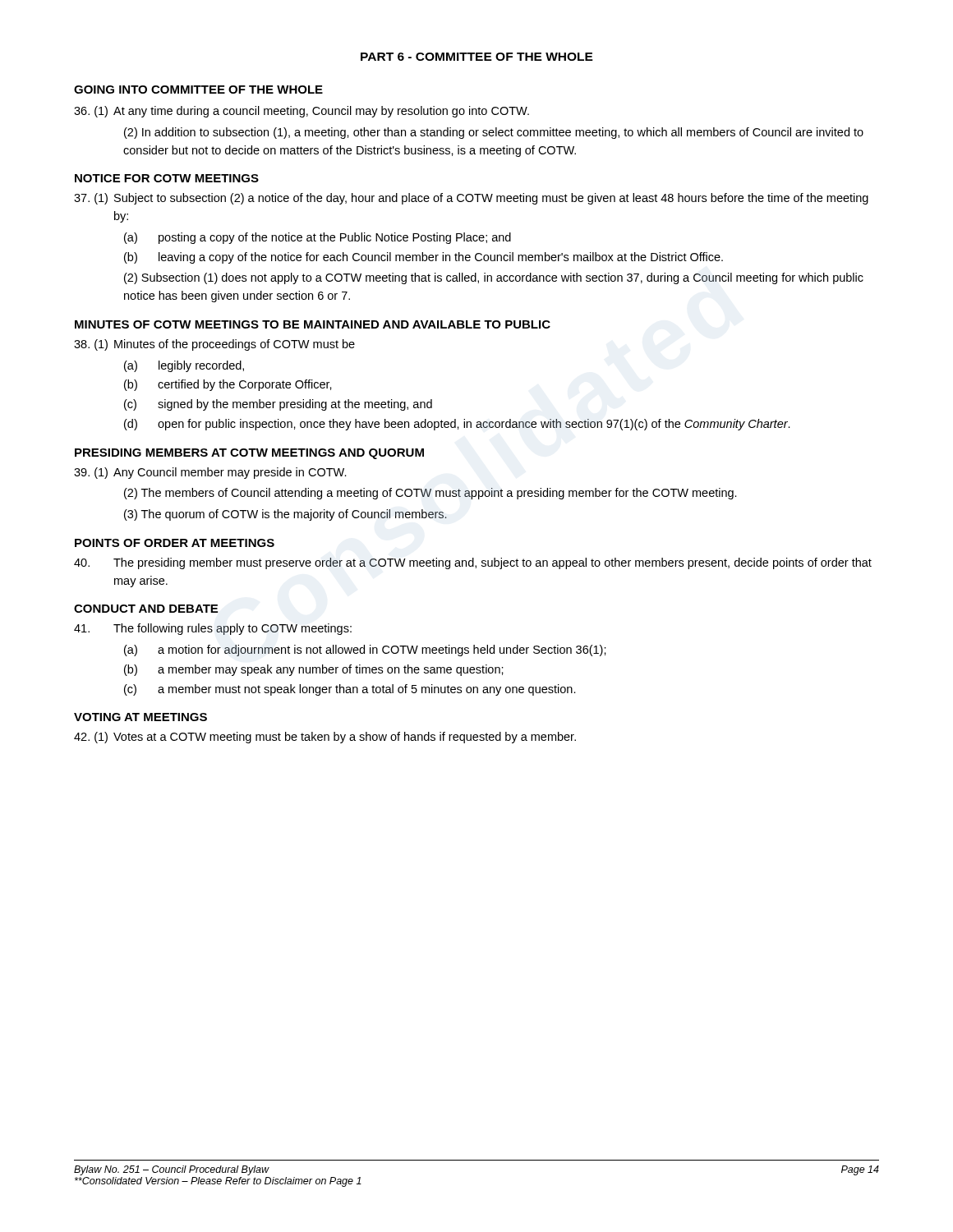Image resolution: width=953 pixels, height=1232 pixels.
Task: Find the passage starting "The following rules apply to"
Action: 213,629
